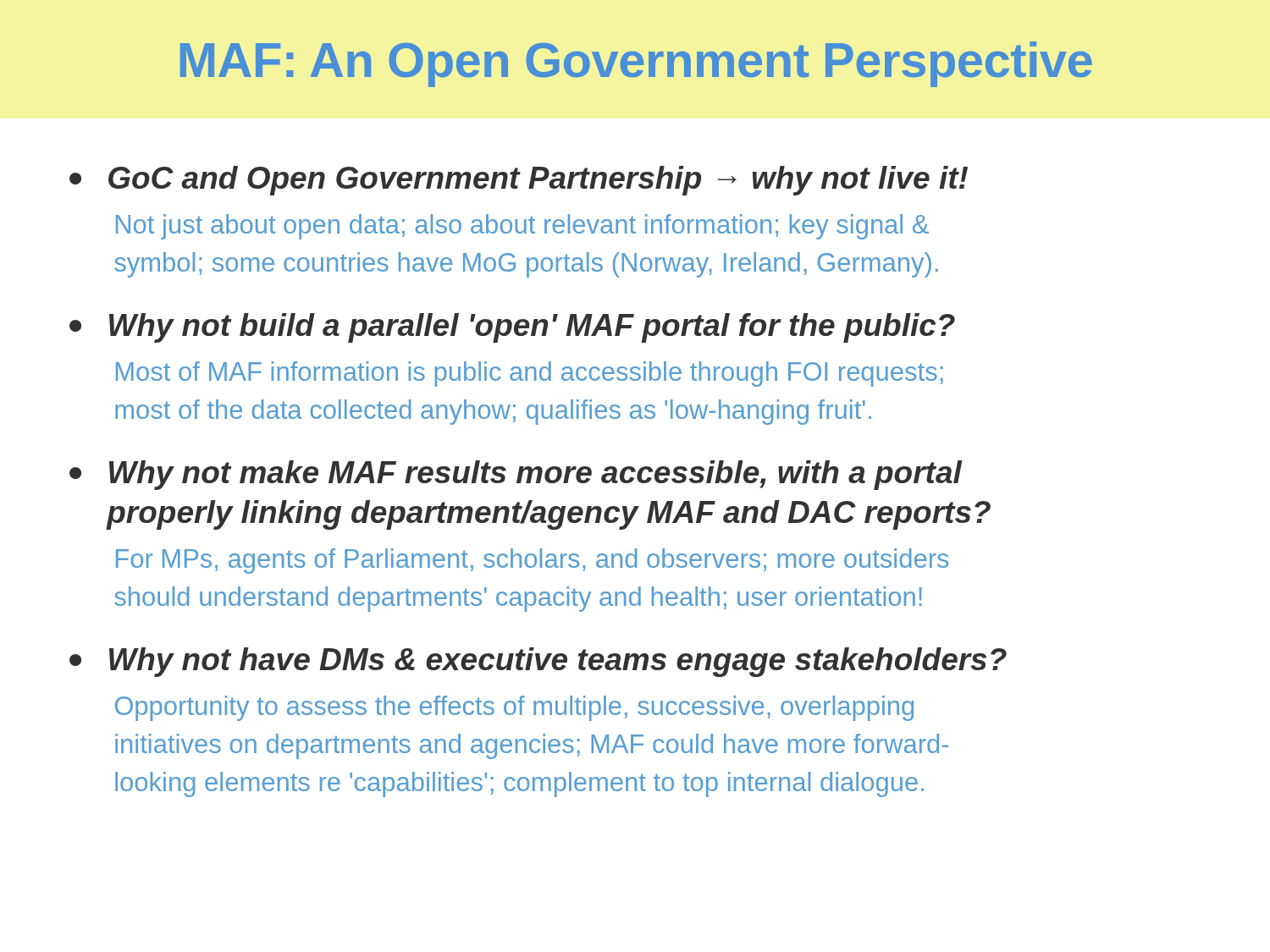Point to the text block starting "MAF: An Open"
Image resolution: width=1270 pixels, height=952 pixels.
635,59
